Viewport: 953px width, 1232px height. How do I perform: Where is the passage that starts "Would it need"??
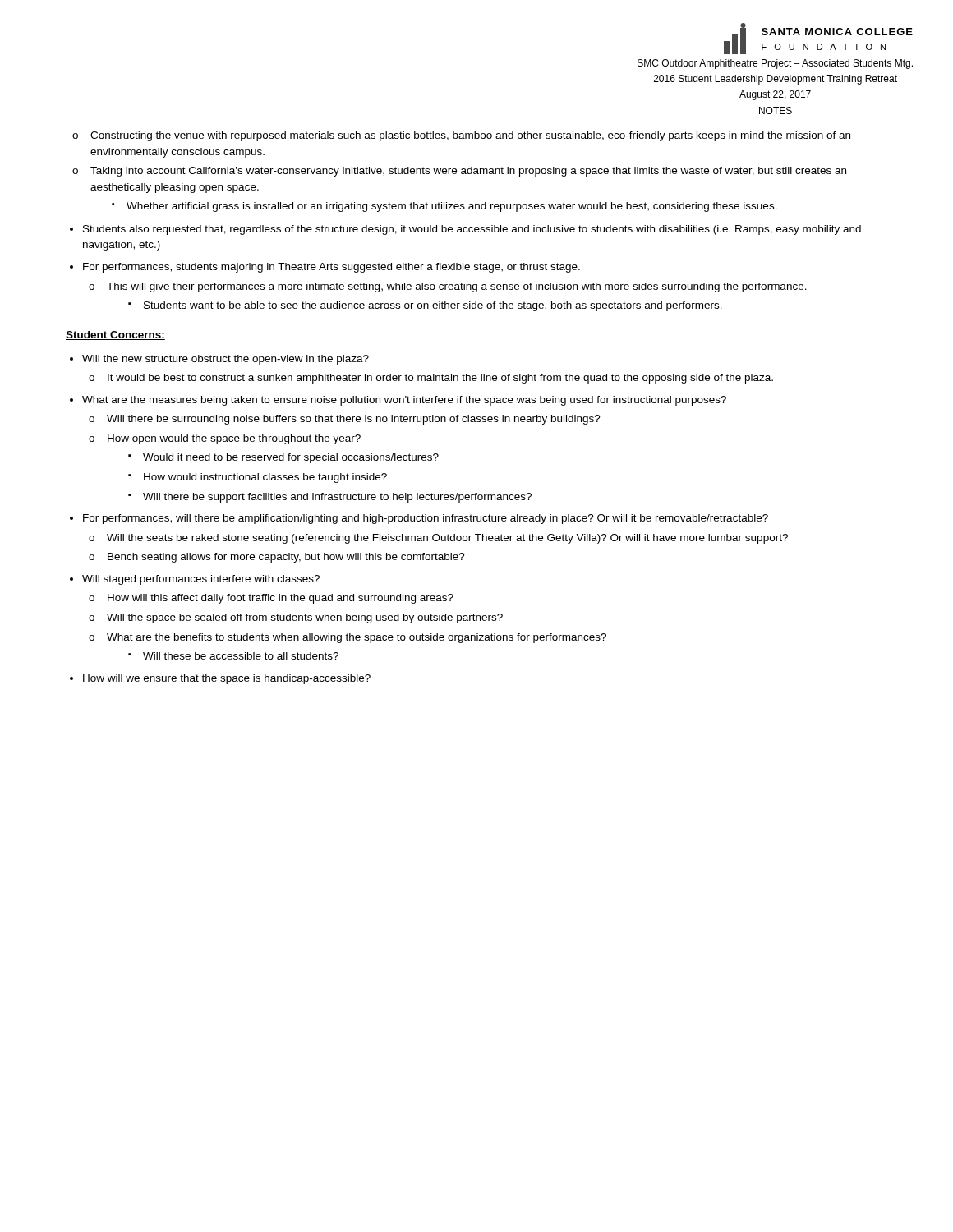(291, 457)
